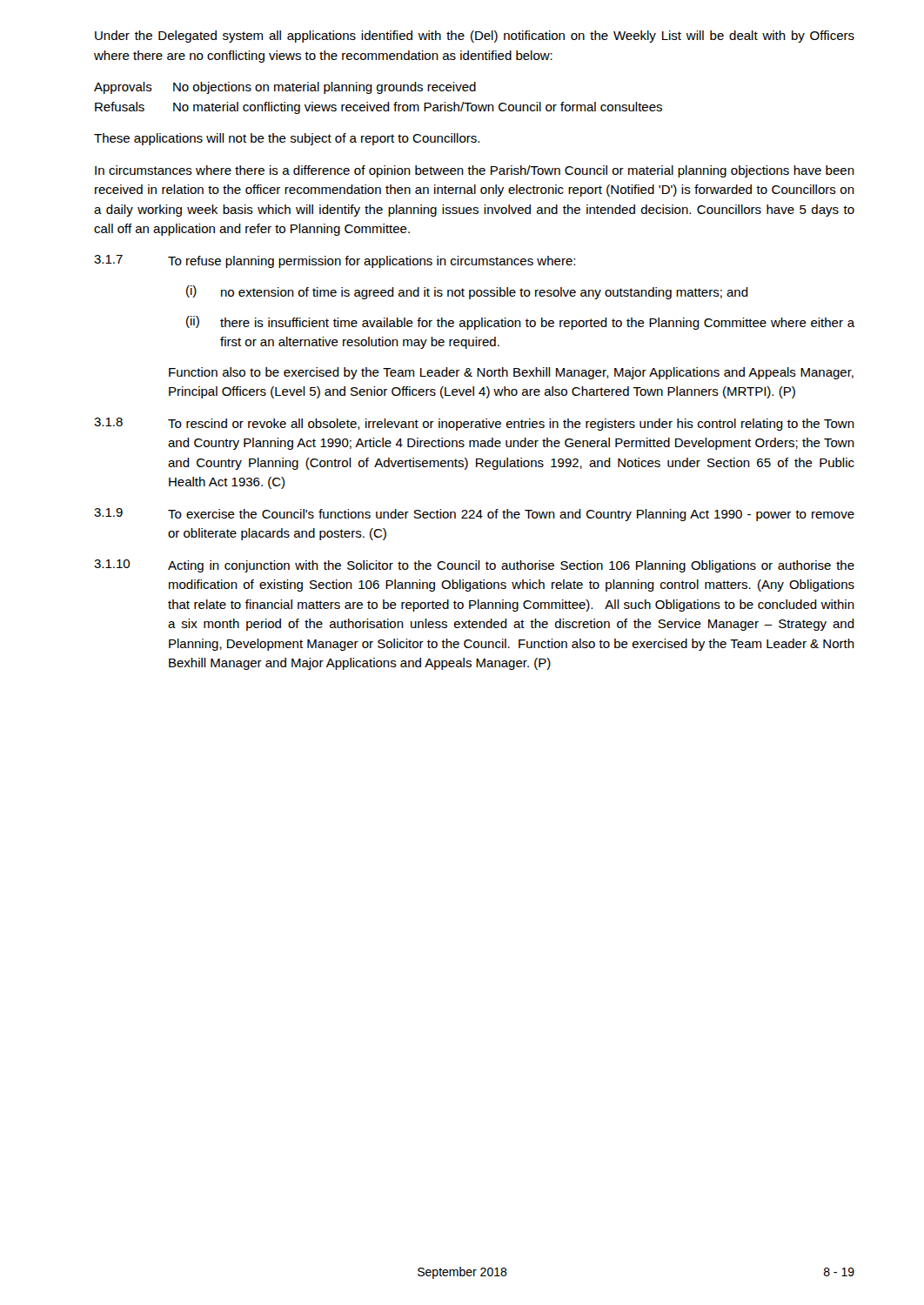Click the passage that begins "3.1.7 To refuse planning permission for applications"
Viewport: 924px width, 1305px height.
point(474,261)
